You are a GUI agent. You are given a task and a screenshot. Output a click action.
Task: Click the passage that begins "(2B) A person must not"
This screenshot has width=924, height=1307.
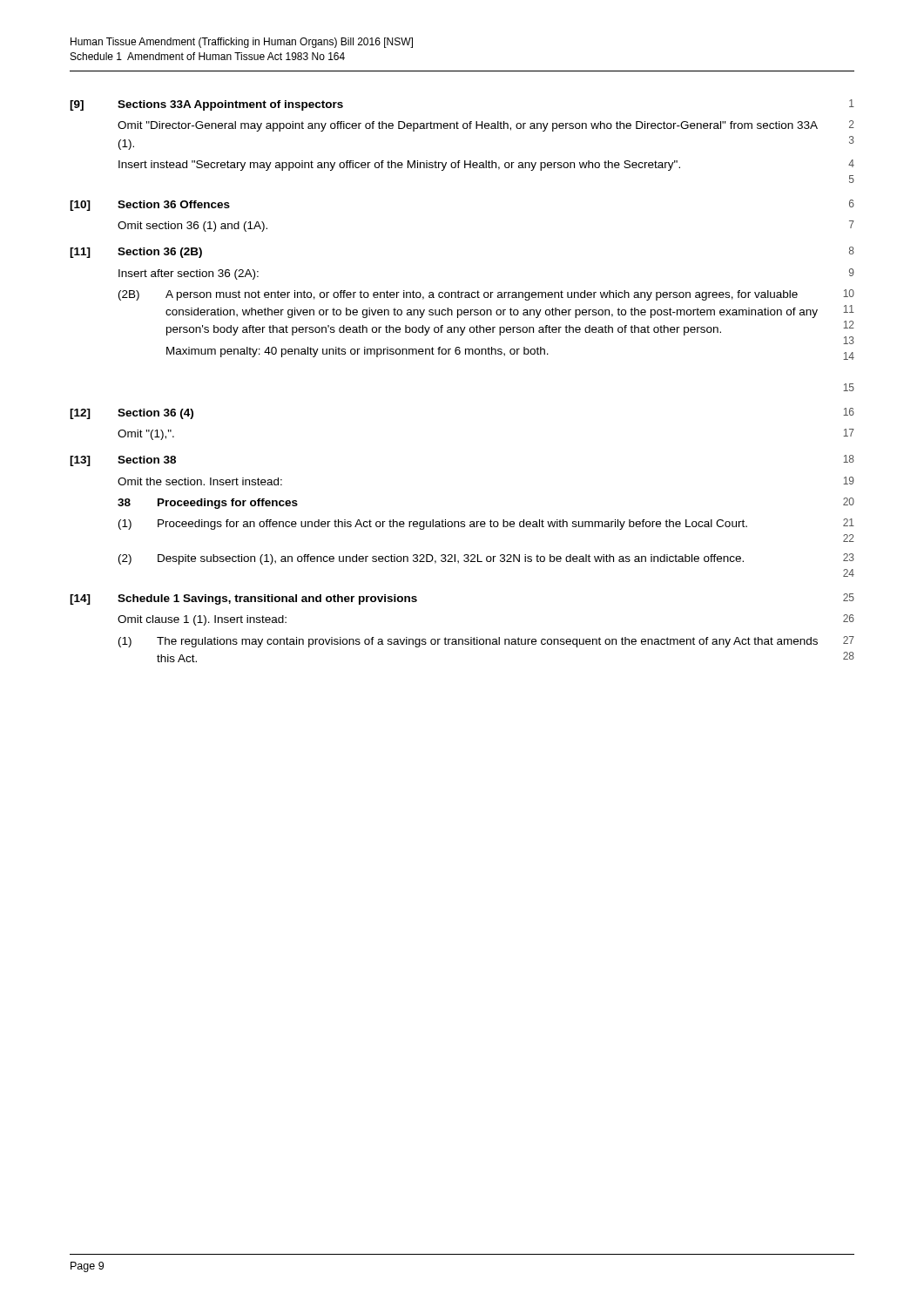[x=462, y=340]
